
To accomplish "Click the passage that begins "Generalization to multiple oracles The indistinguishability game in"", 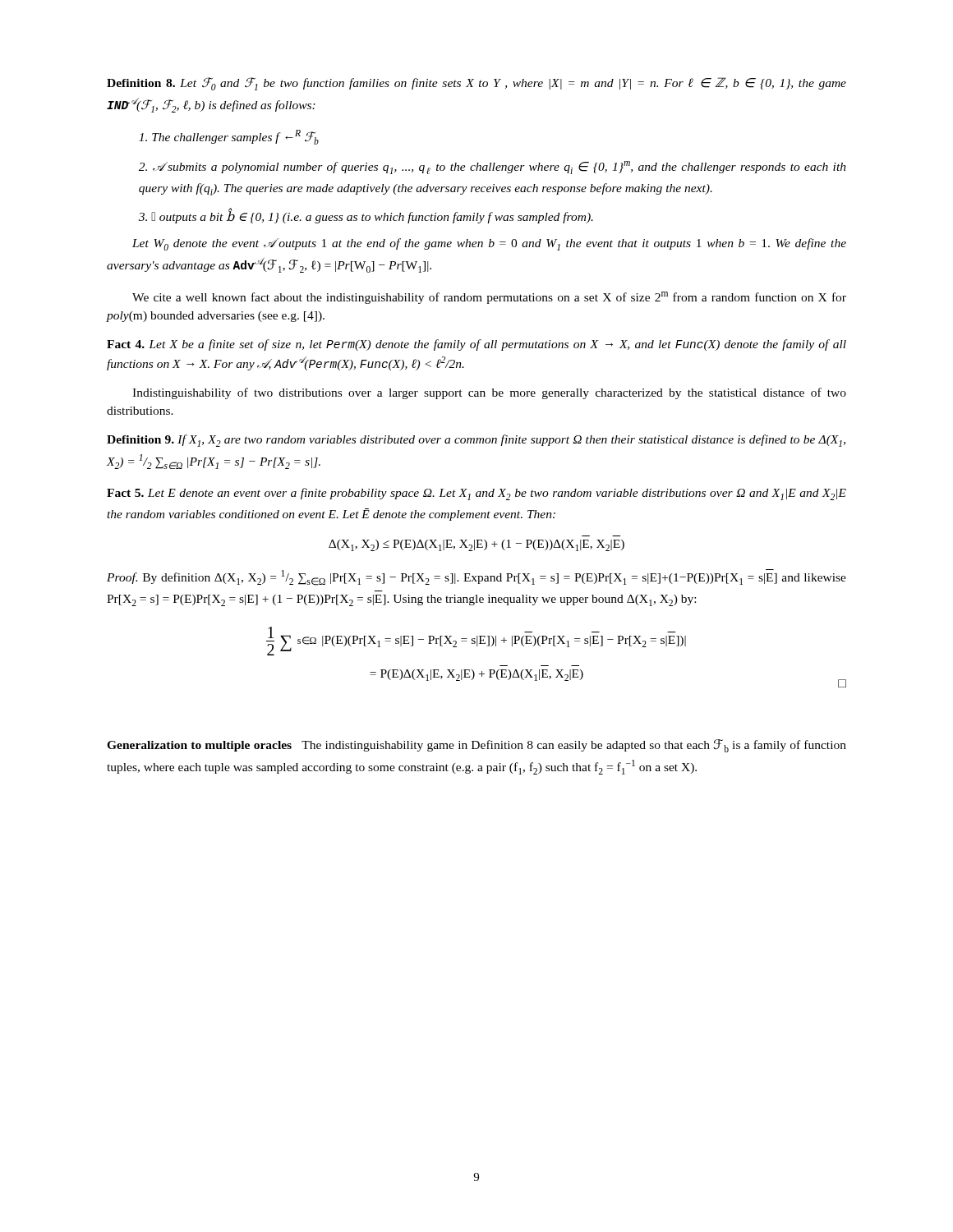I will (476, 757).
